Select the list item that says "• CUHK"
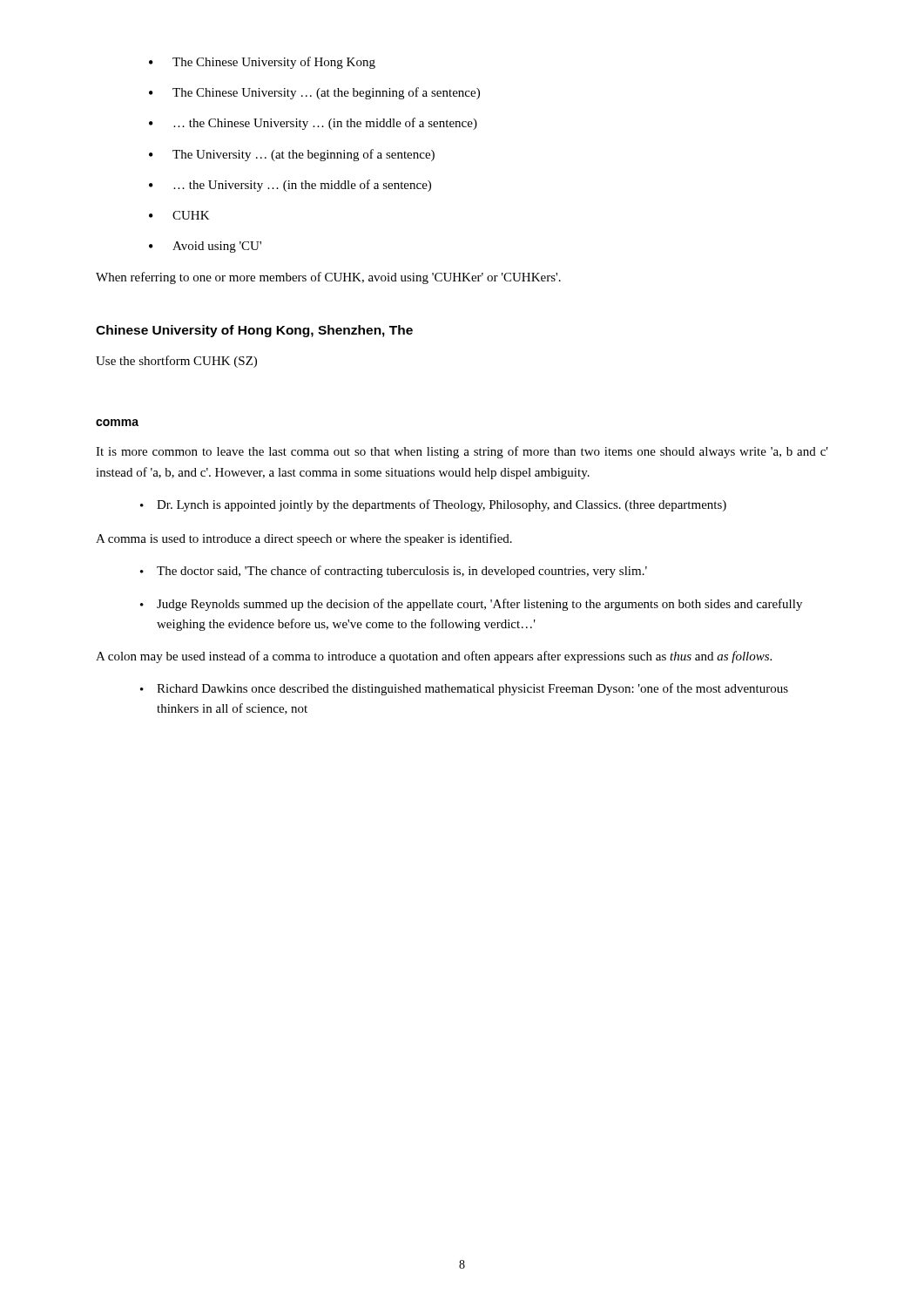This screenshot has height=1307, width=924. [x=179, y=215]
